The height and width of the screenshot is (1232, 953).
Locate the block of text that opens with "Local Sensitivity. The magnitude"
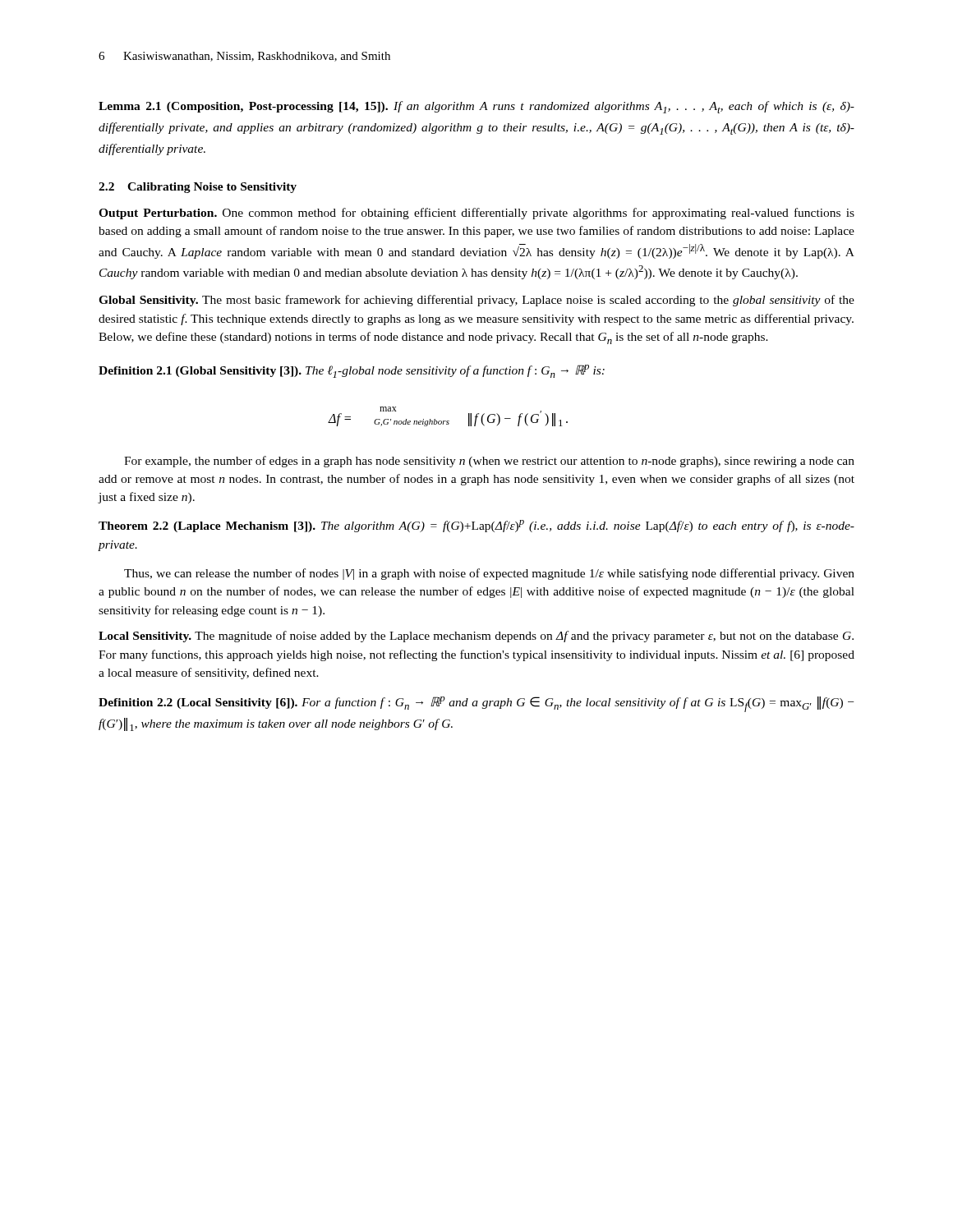476,654
